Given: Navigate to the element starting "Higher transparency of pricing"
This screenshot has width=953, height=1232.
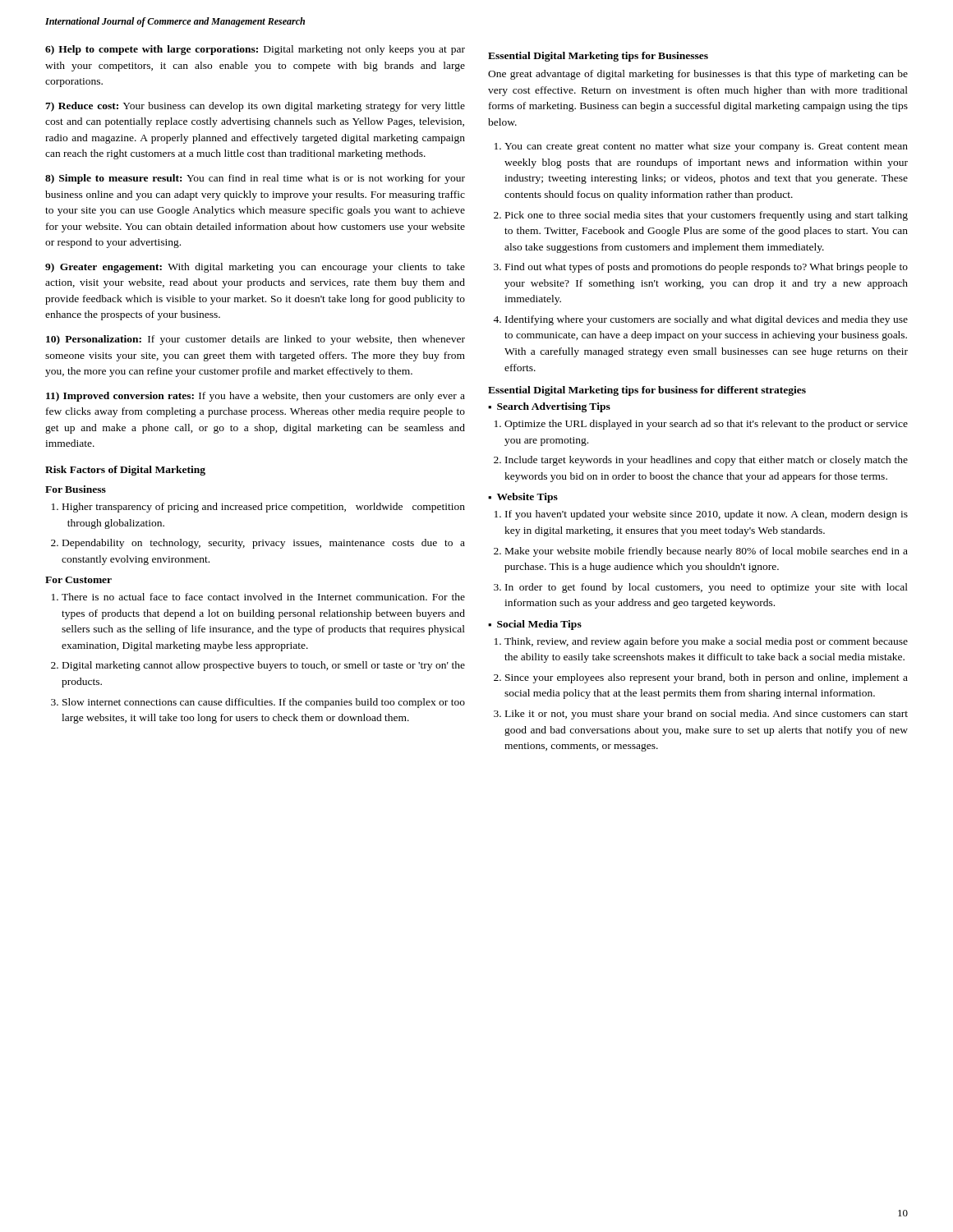Looking at the screenshot, I should pyautogui.click(x=263, y=514).
